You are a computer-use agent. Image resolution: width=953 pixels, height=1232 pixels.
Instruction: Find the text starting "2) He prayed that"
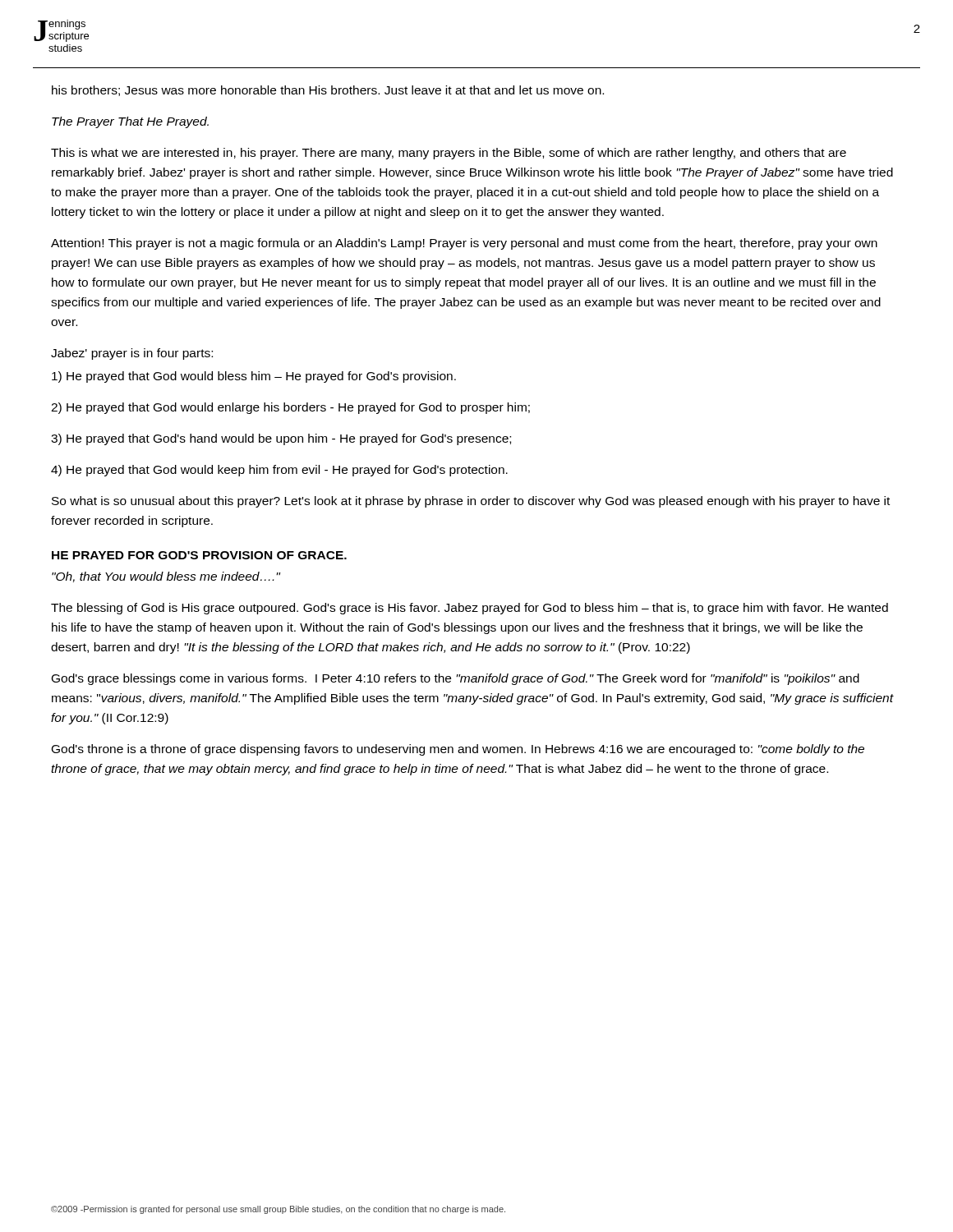click(476, 408)
